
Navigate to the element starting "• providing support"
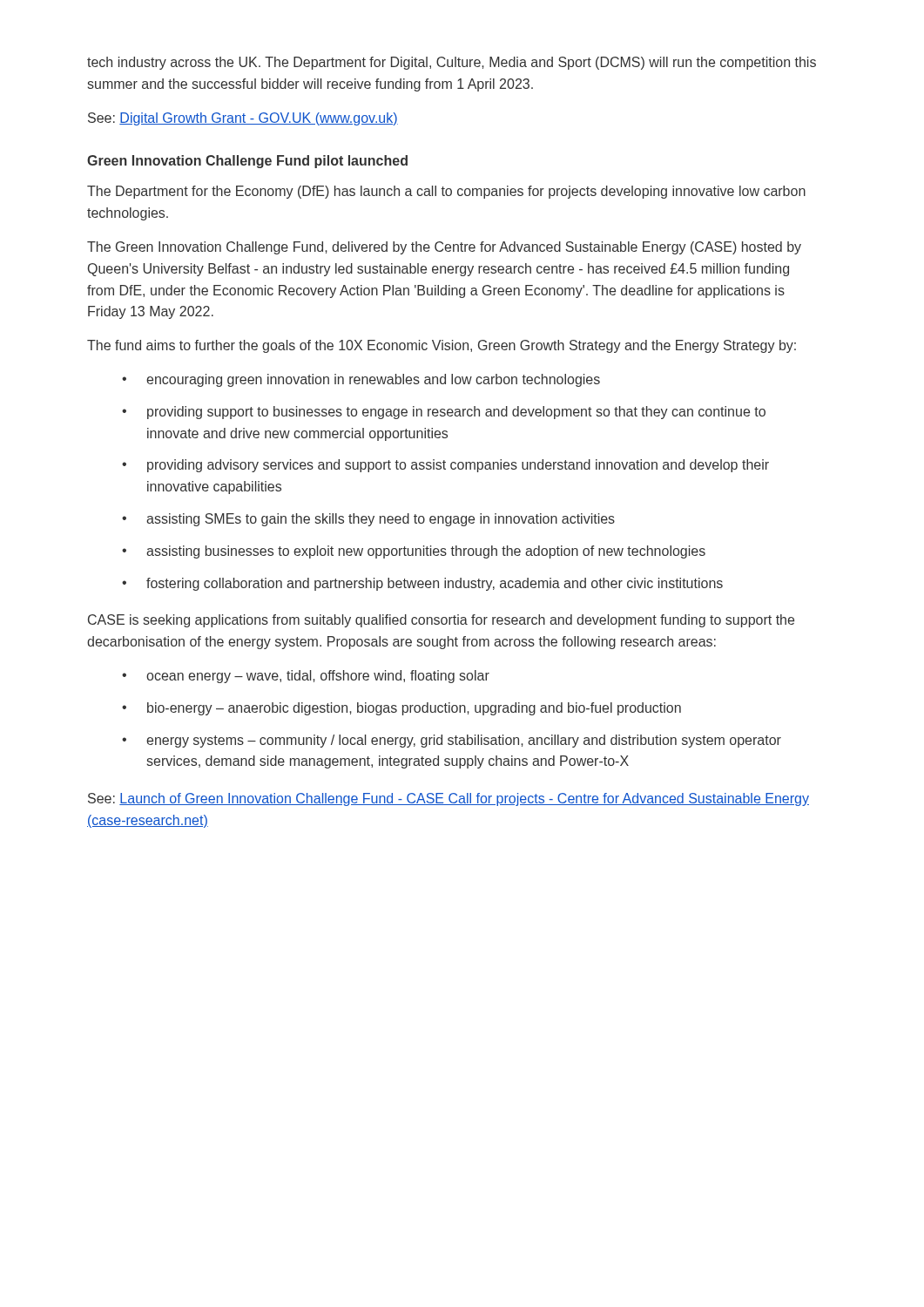471,423
